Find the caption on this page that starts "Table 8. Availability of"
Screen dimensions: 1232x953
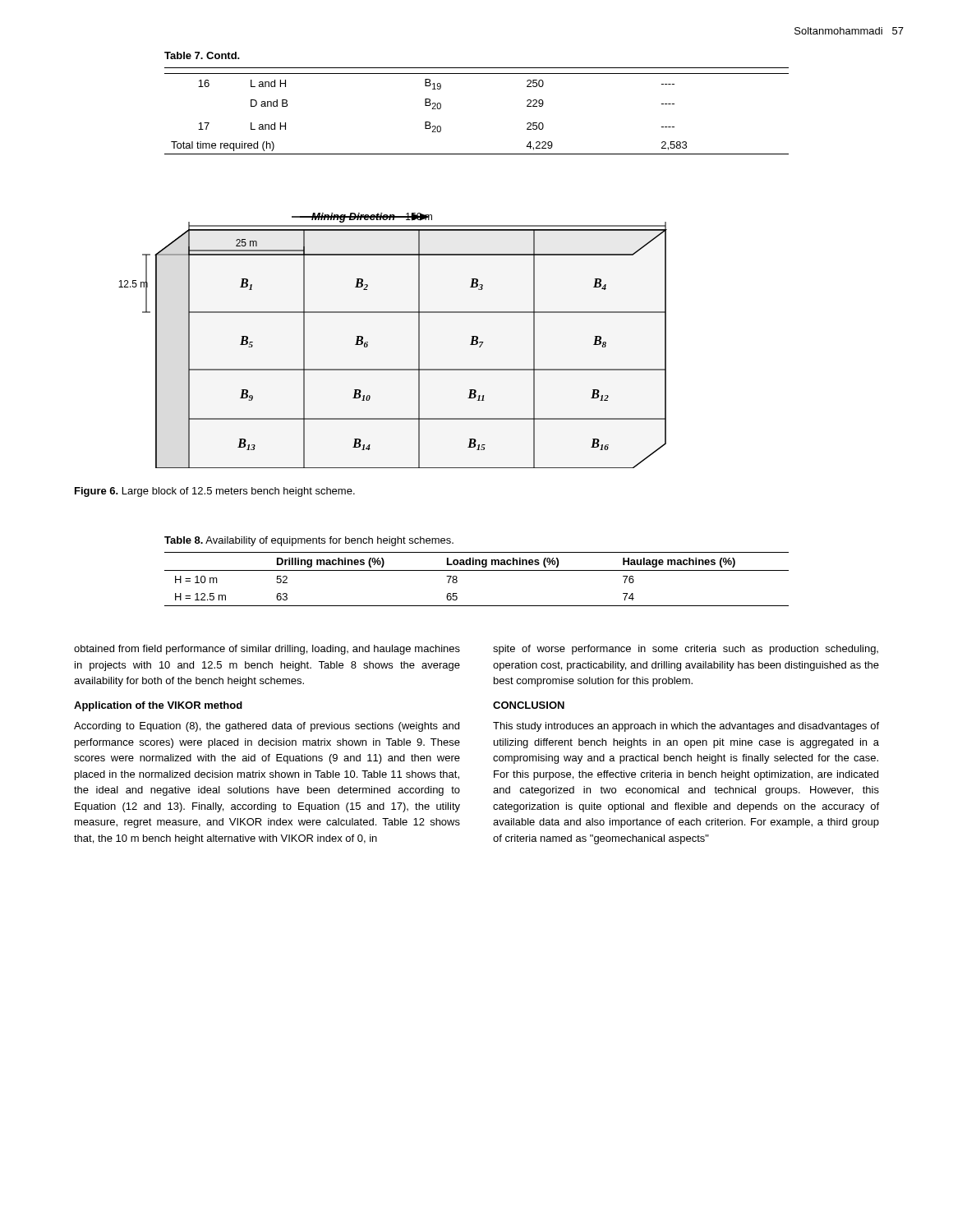[x=309, y=540]
